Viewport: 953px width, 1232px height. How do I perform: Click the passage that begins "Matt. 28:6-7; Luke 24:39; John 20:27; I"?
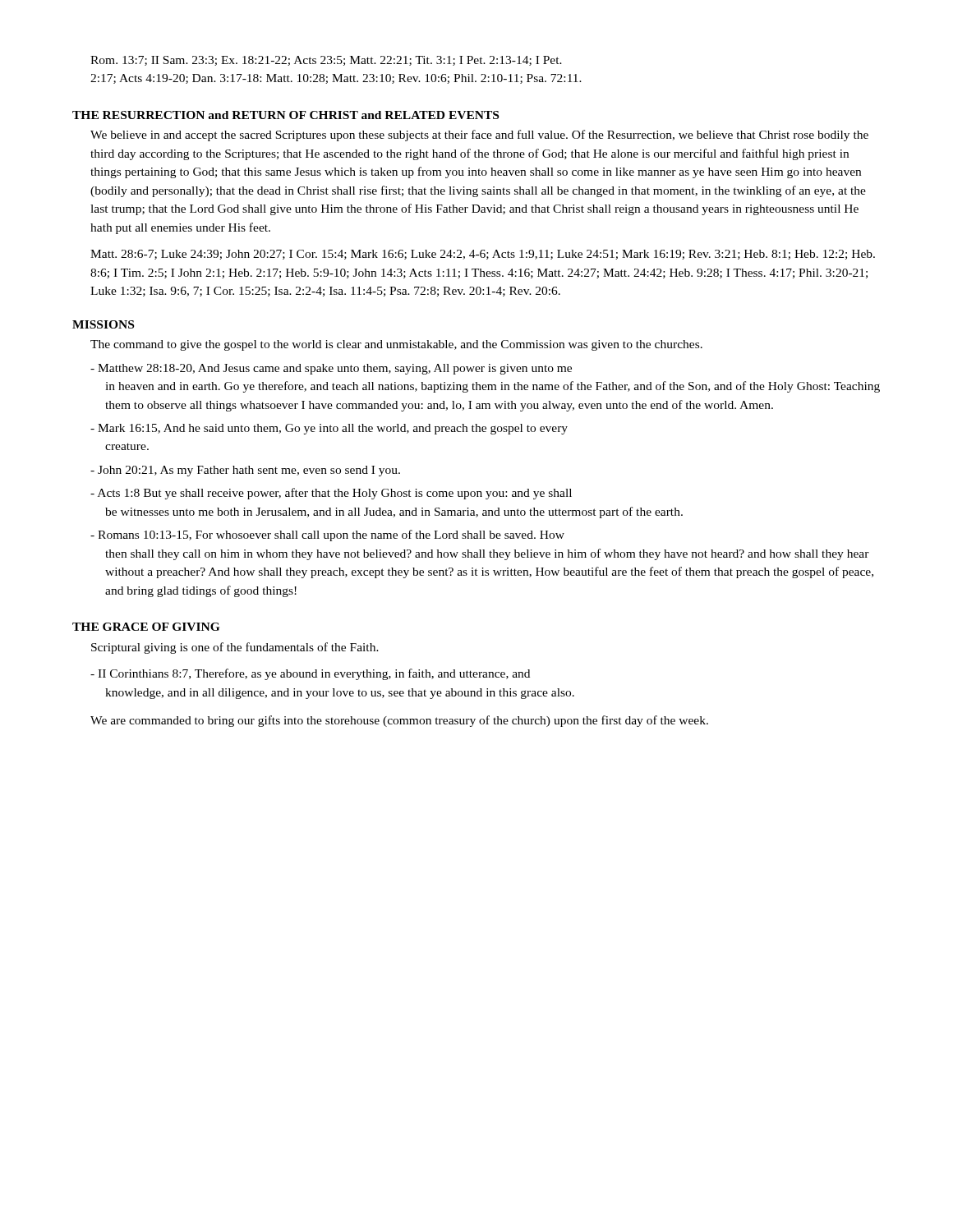click(x=483, y=272)
